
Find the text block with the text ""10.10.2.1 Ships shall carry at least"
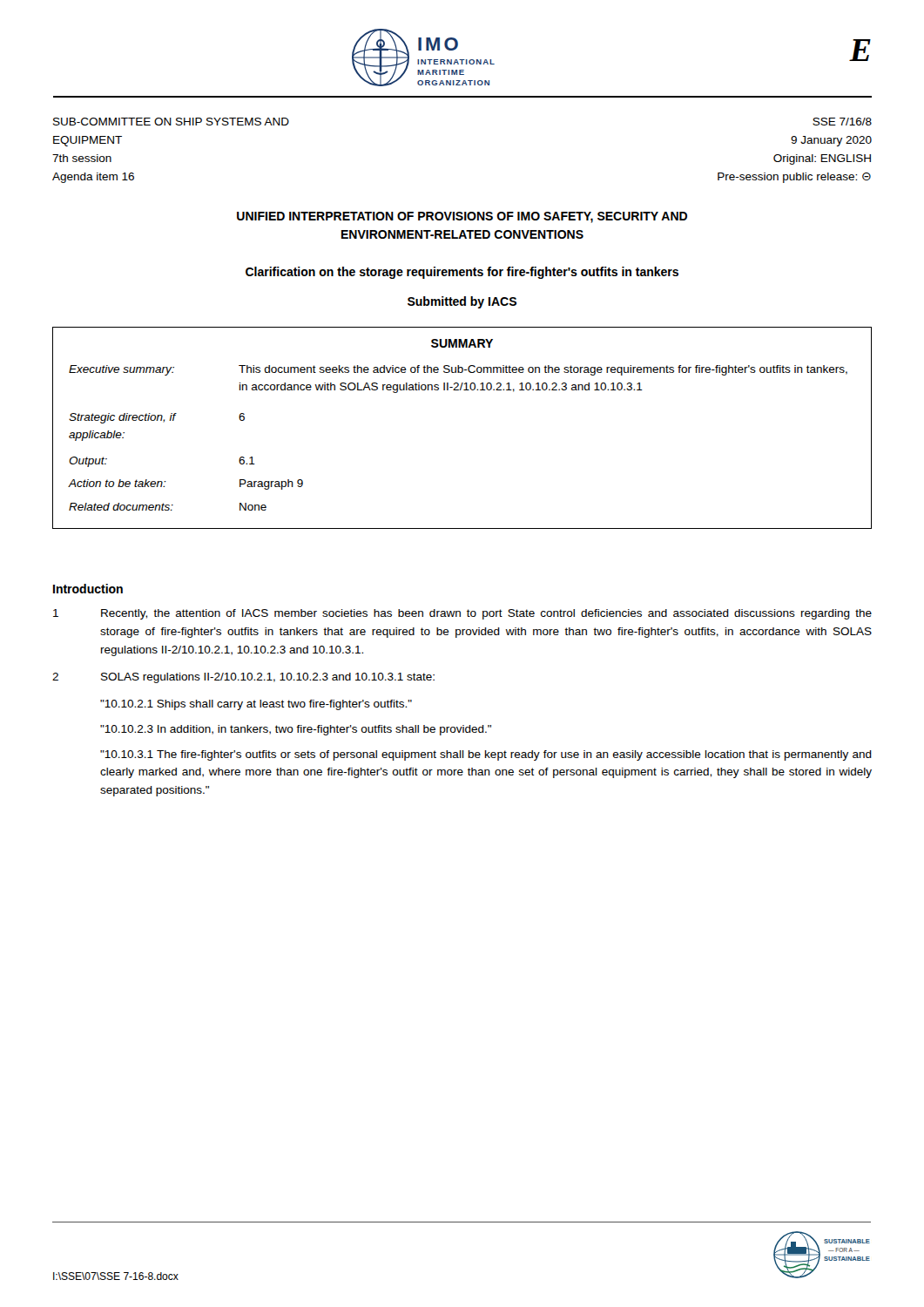coord(256,703)
